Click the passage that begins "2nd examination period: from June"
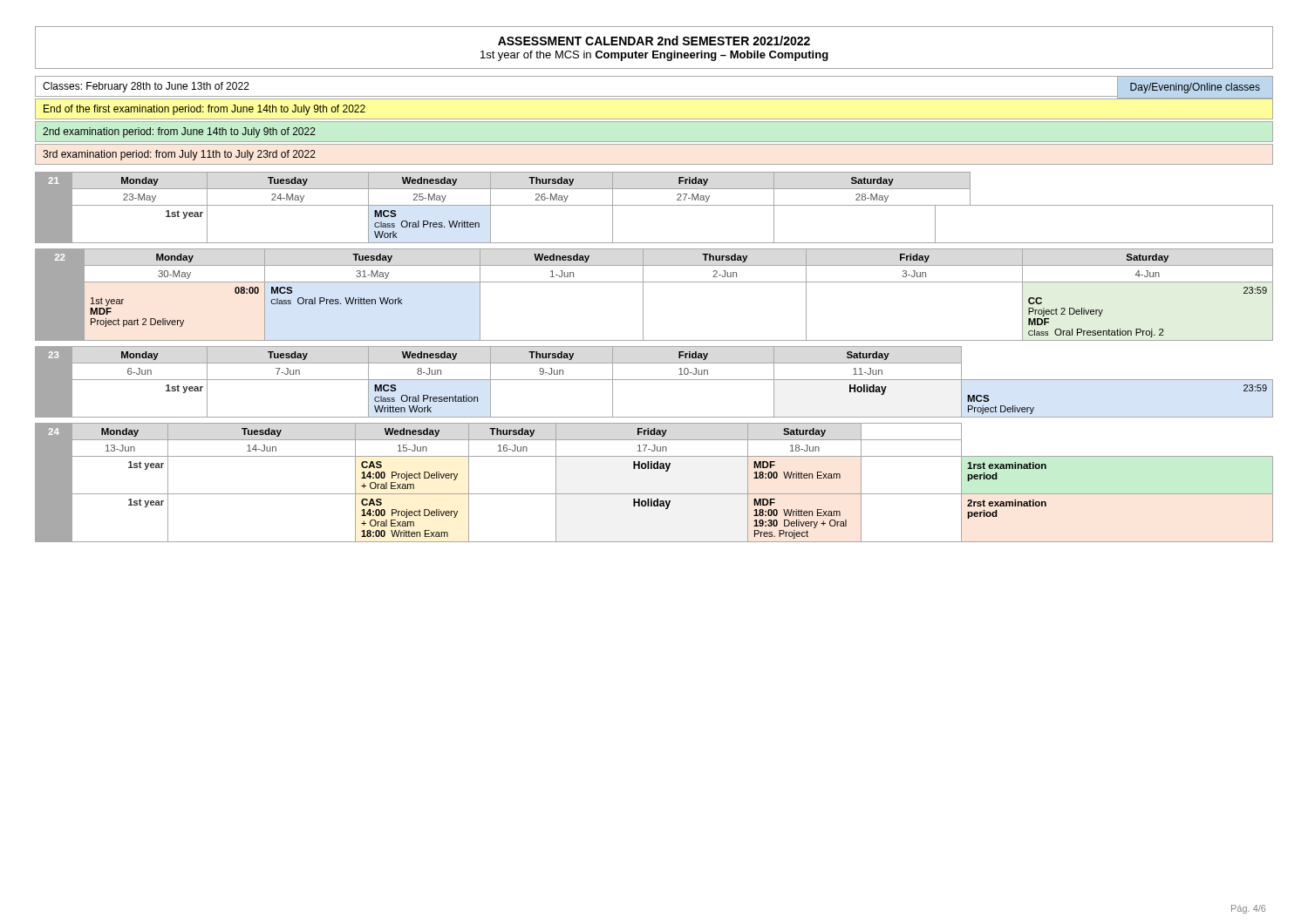Viewport: 1308px width, 924px height. (179, 132)
